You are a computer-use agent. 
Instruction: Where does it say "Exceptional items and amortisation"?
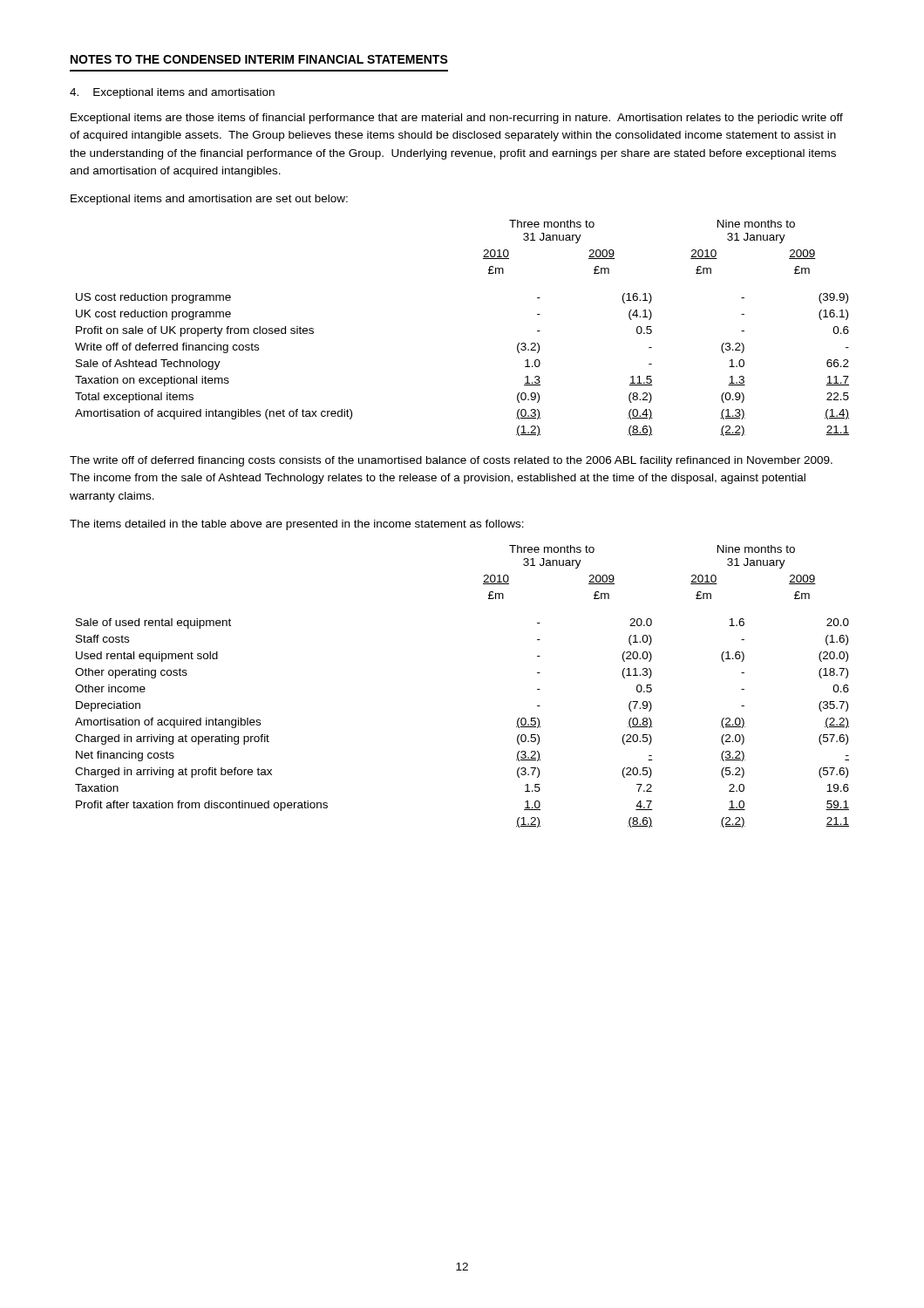(172, 92)
